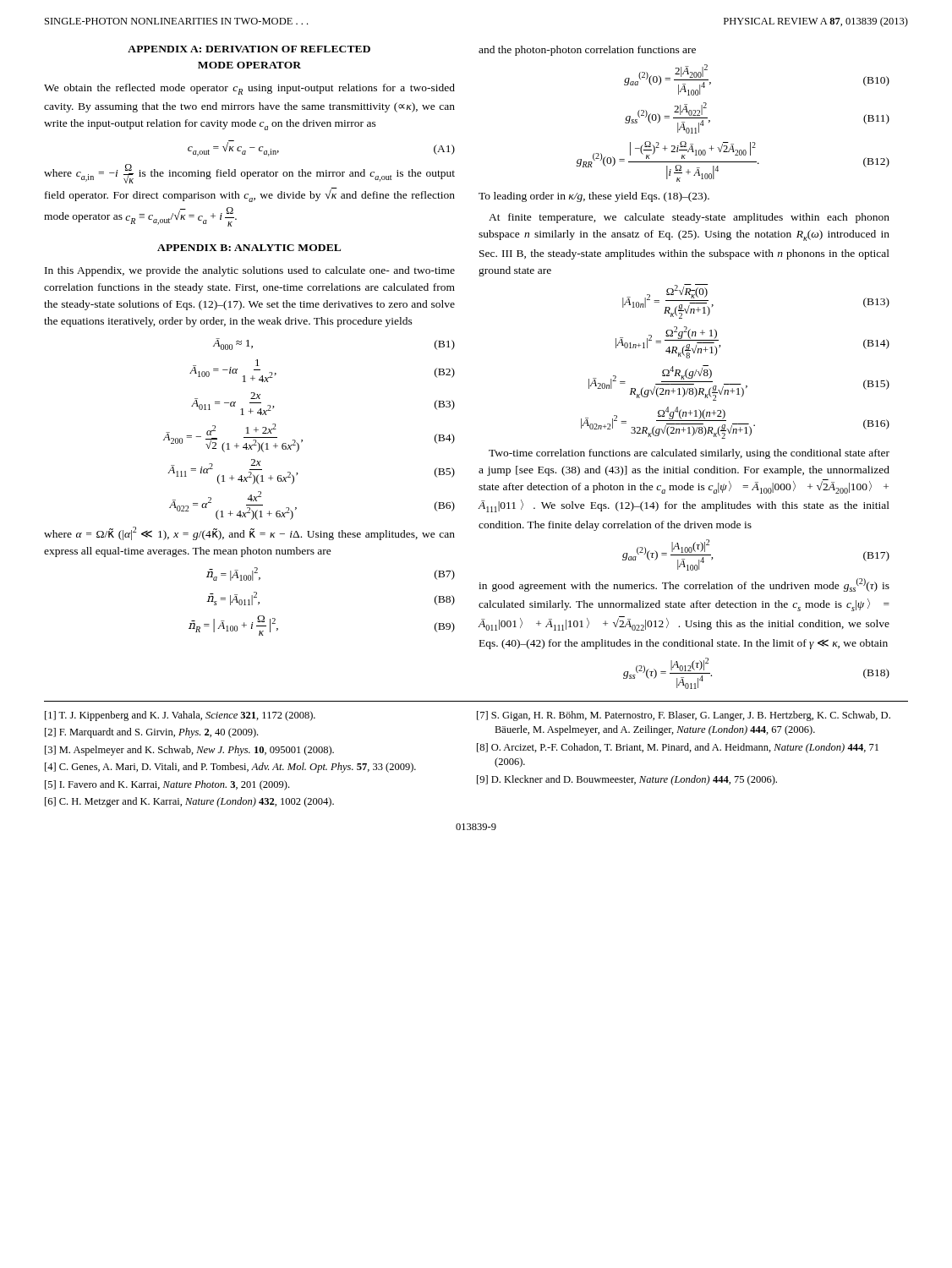Point to "|Ā01n+1|2 = Ω2g2(n + 1) 4Rκ(g8√n+1) , (B14)"
This screenshot has width=952, height=1268.
tap(684, 343)
